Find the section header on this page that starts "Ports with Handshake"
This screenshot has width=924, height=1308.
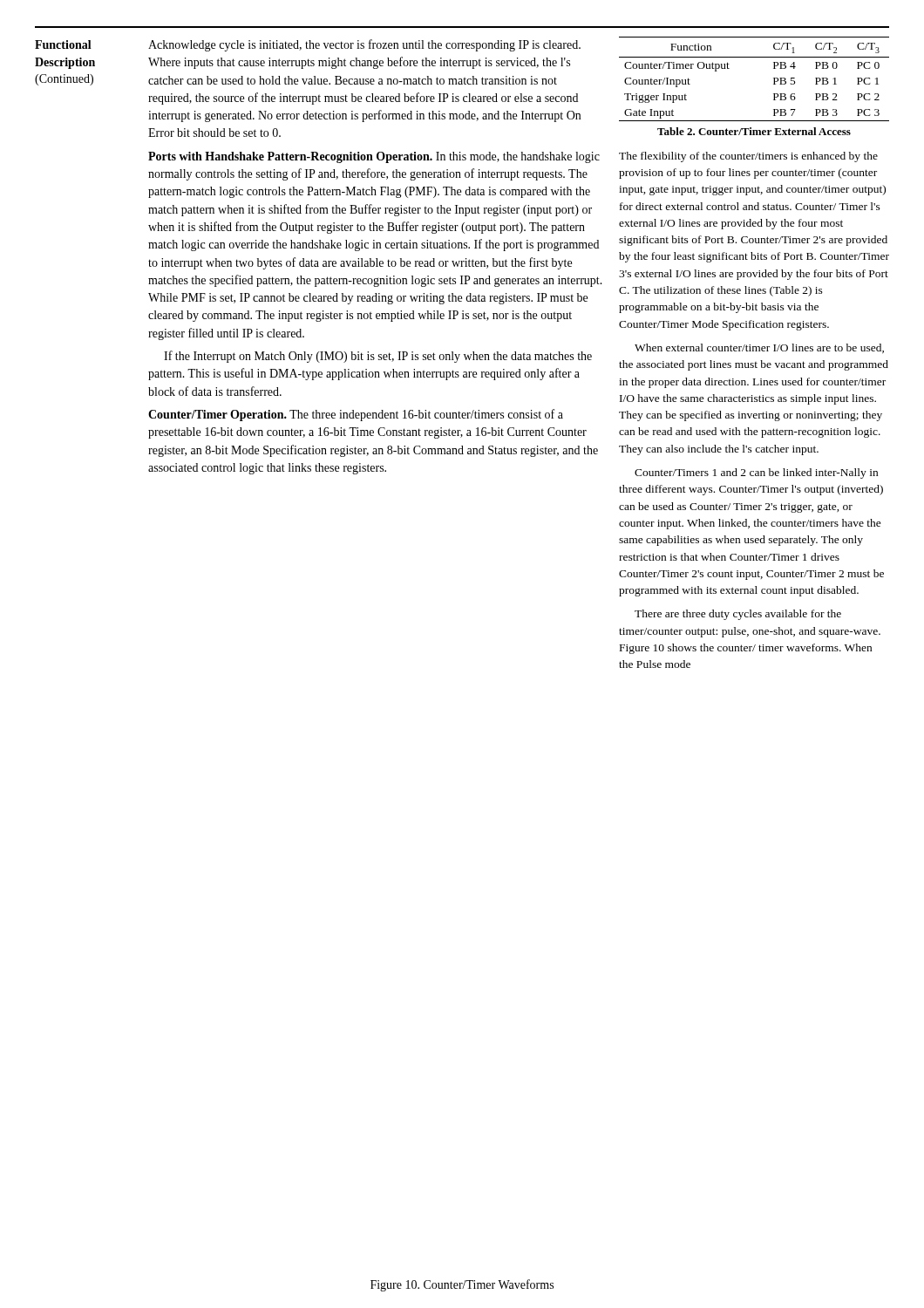point(376,245)
